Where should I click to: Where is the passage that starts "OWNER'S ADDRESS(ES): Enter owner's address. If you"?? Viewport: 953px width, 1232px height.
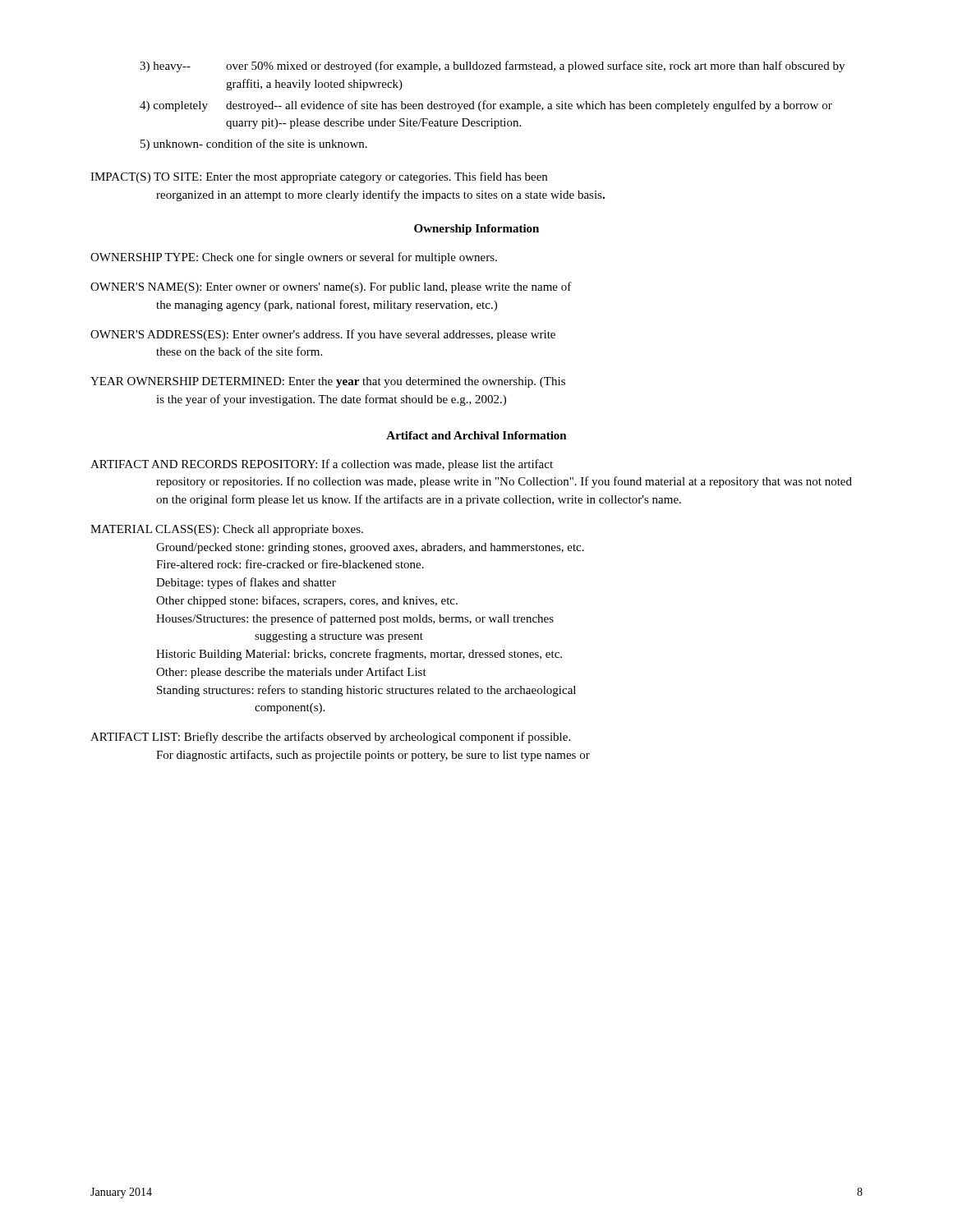point(476,344)
